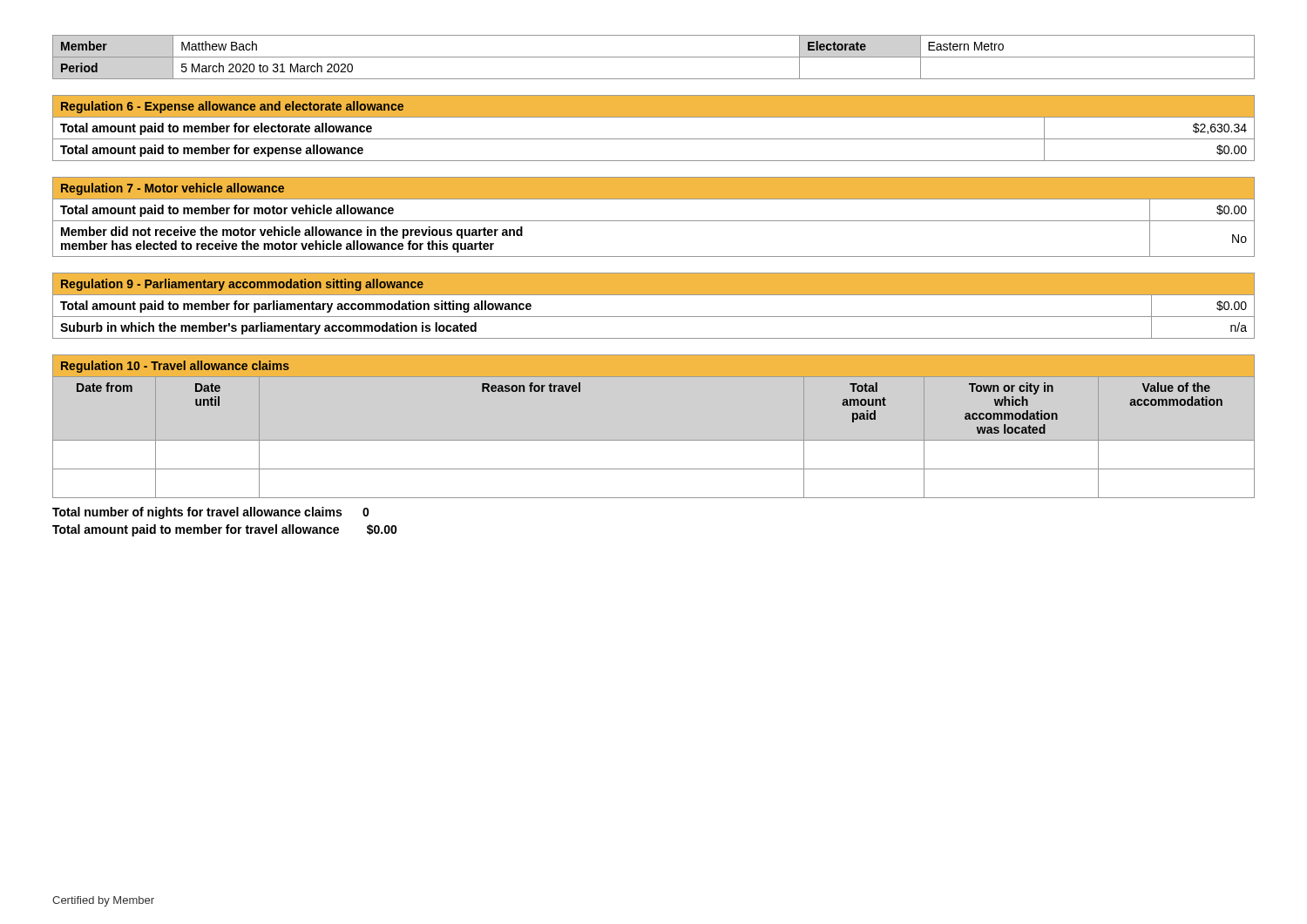Select the table that reads "Eastern Metro"
Viewport: 1307px width, 924px height.
pyautogui.click(x=654, y=57)
